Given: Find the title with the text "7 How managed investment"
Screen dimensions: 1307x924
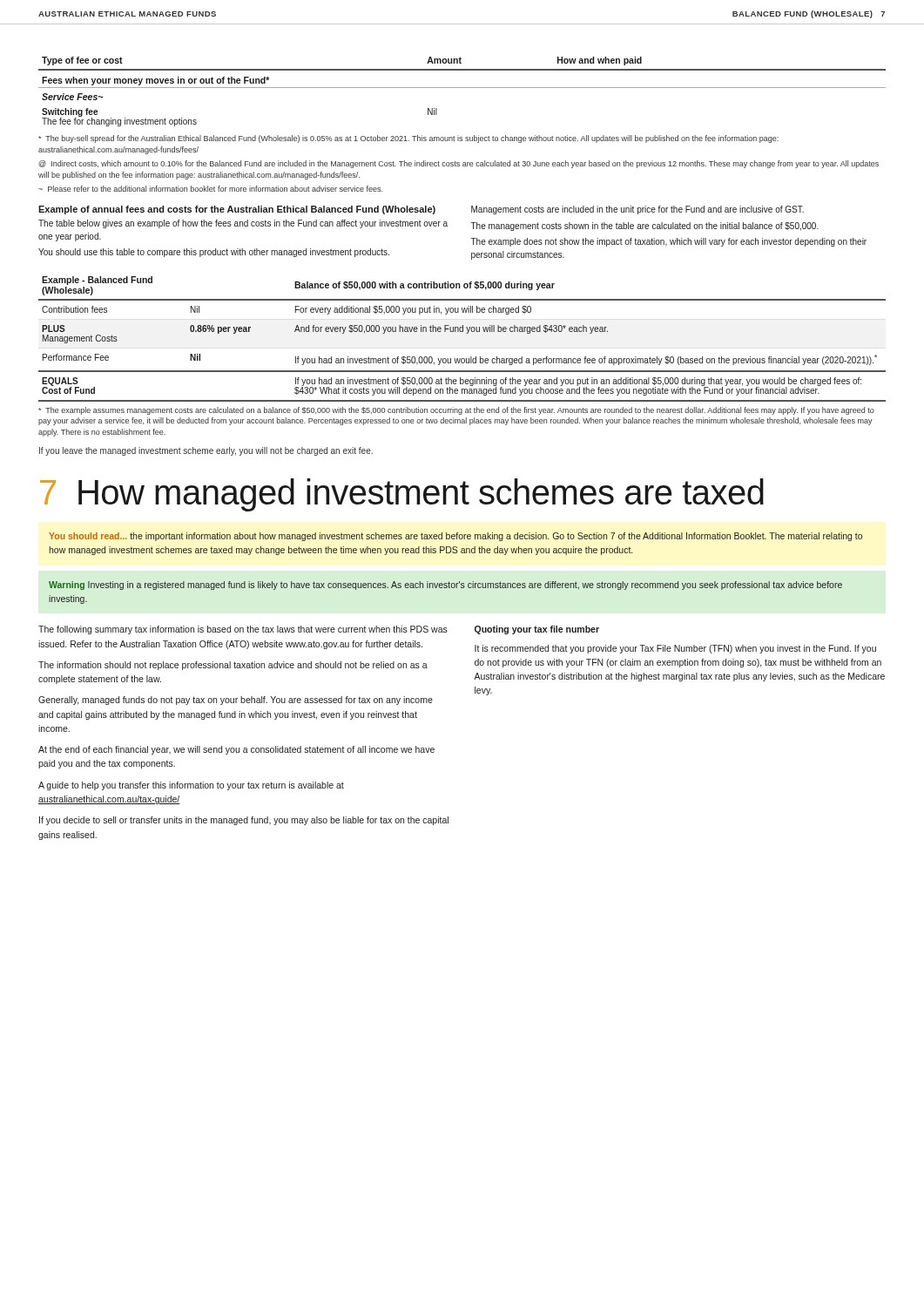Looking at the screenshot, I should pyautogui.click(x=402, y=493).
